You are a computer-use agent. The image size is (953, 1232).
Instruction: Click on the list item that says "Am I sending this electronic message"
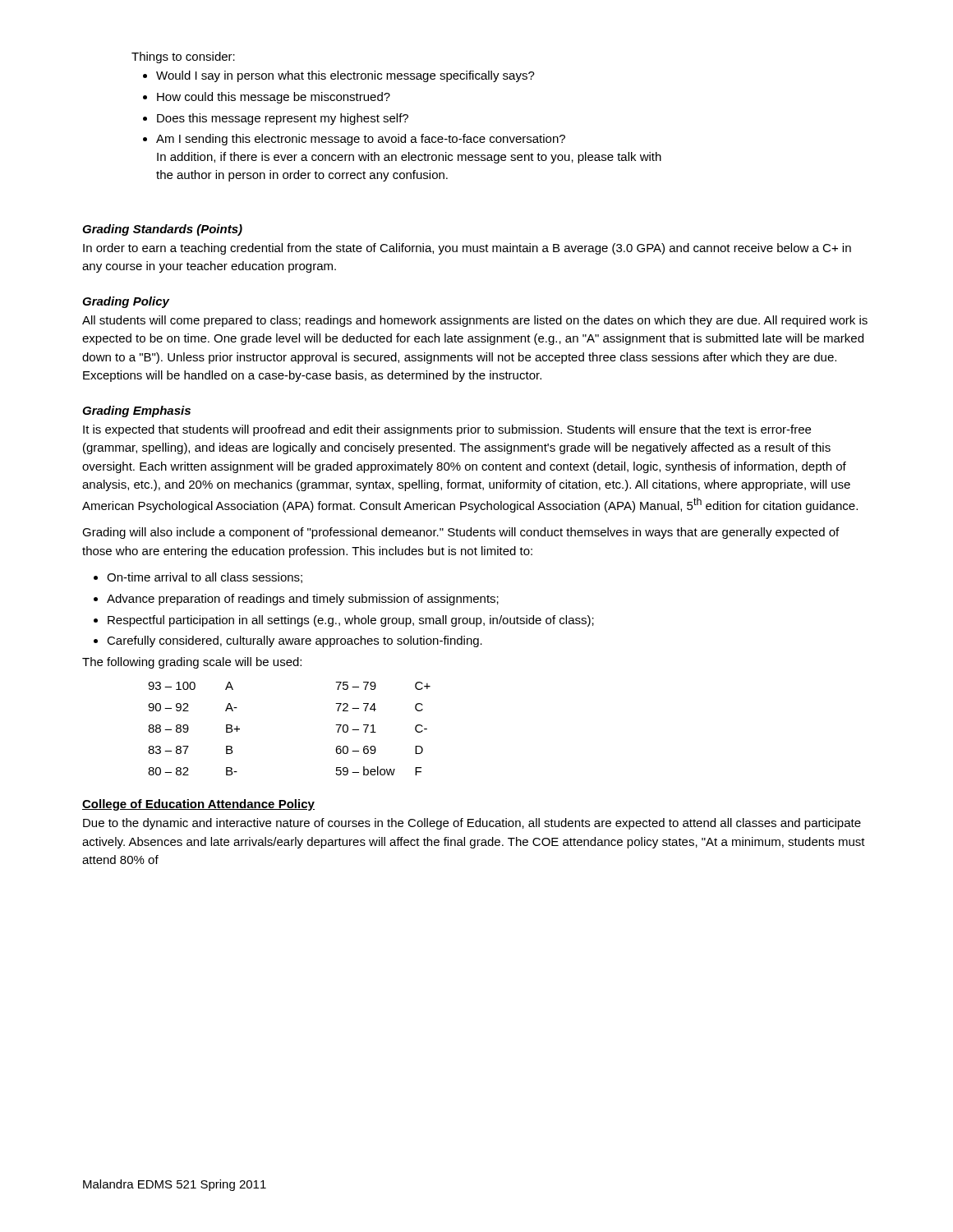513,157
